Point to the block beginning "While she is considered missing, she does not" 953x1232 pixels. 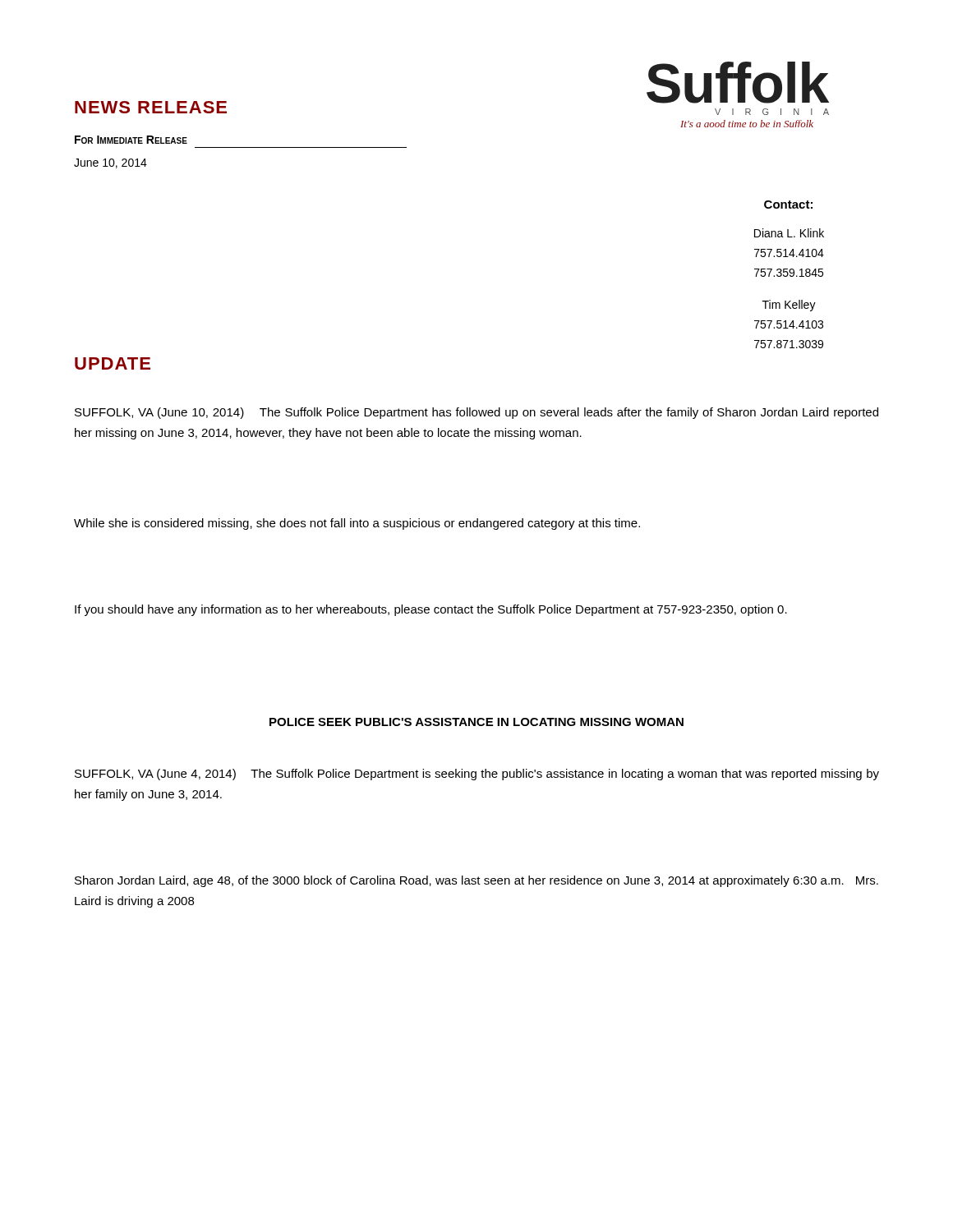point(358,523)
